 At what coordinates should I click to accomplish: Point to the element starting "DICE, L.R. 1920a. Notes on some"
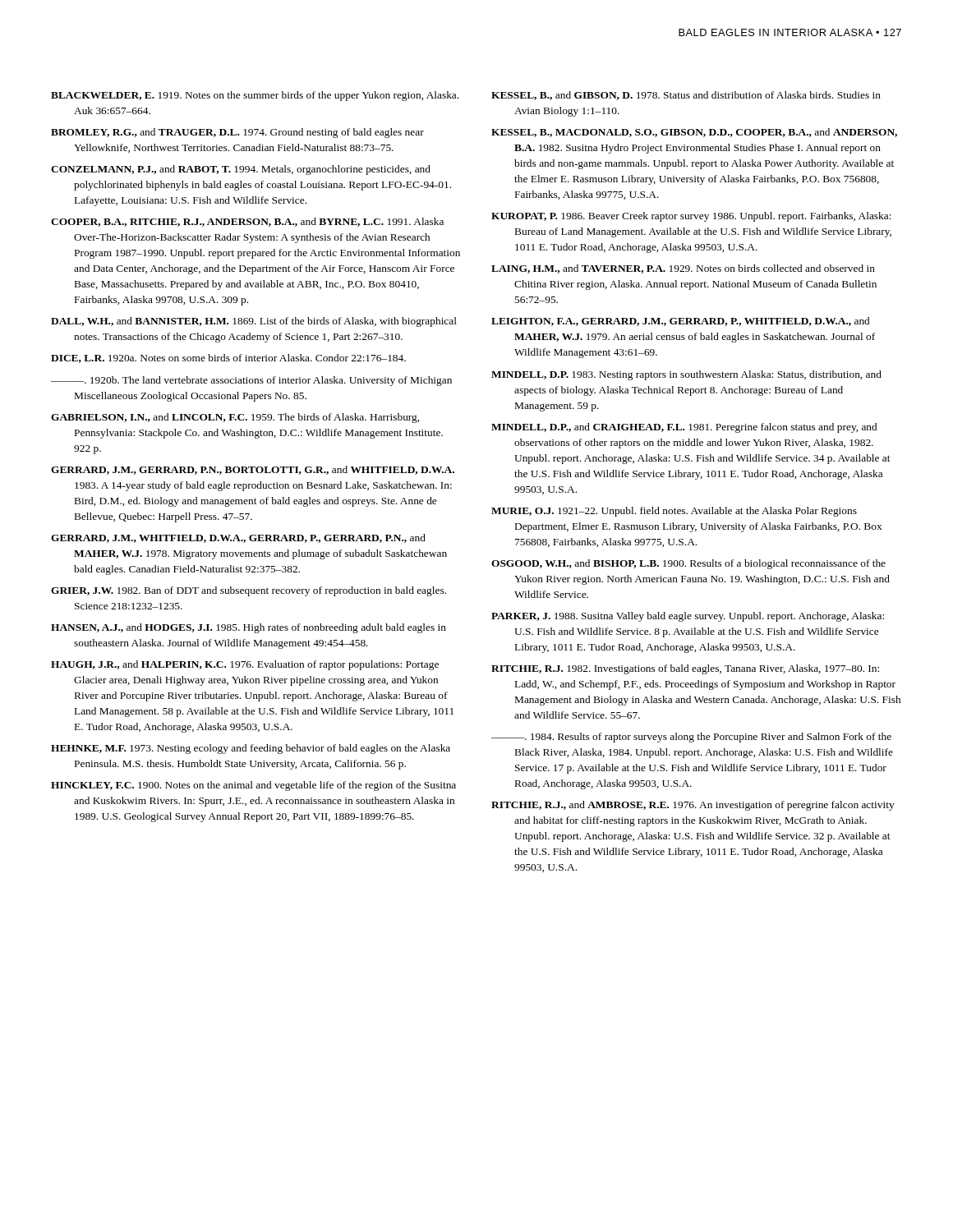click(229, 358)
